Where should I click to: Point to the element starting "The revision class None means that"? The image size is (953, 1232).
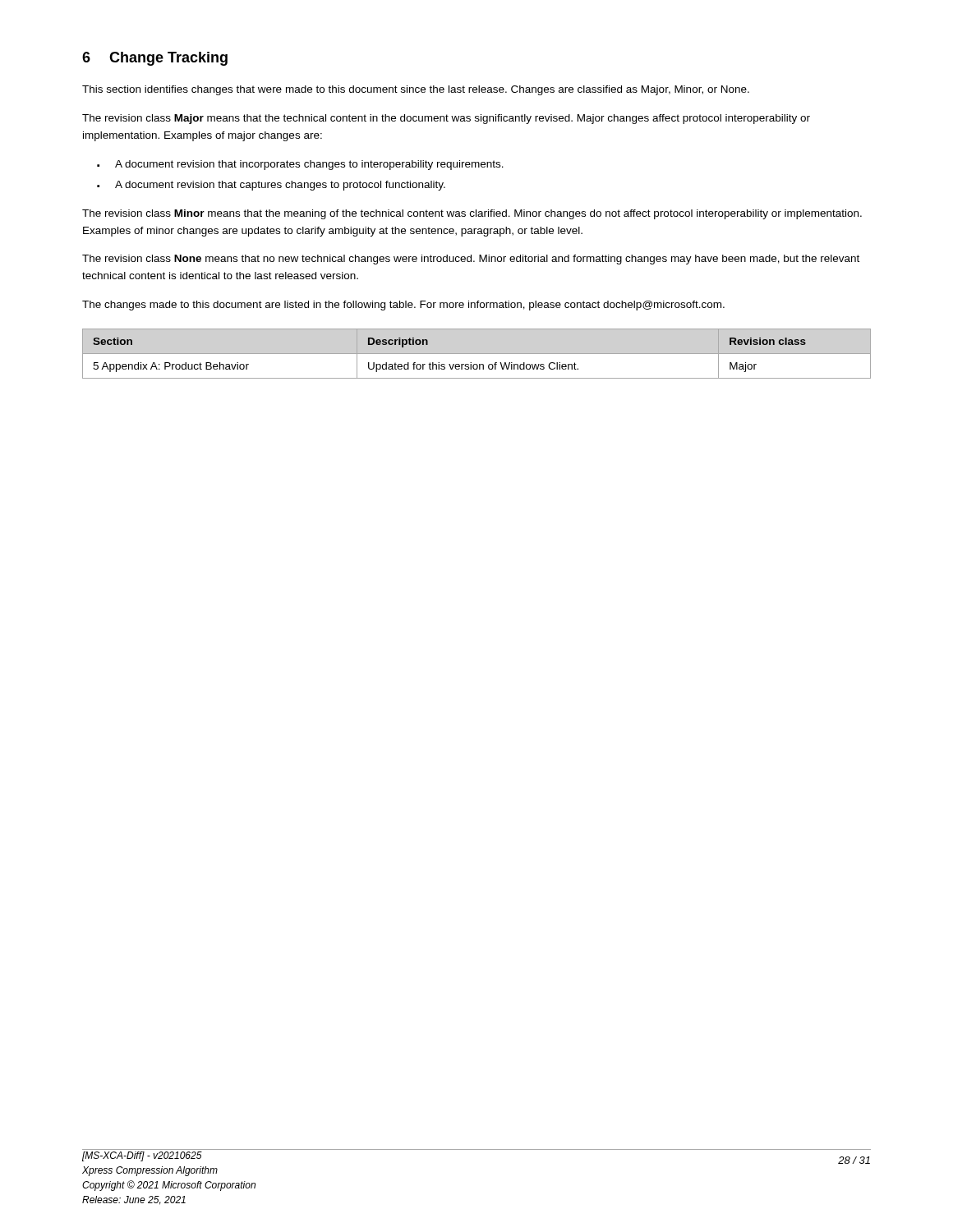pyautogui.click(x=476, y=268)
